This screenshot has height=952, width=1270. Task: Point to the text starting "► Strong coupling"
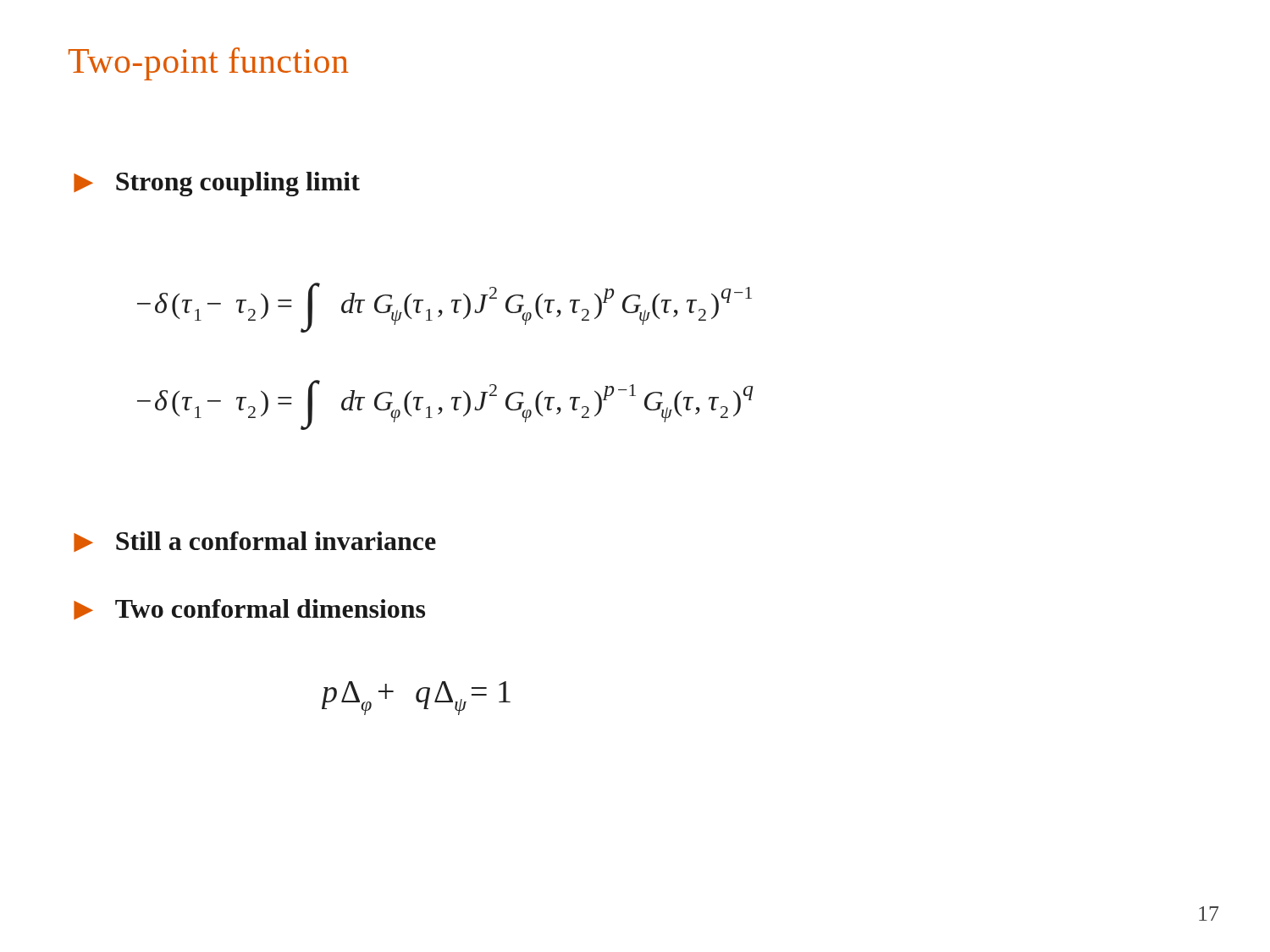tap(214, 181)
